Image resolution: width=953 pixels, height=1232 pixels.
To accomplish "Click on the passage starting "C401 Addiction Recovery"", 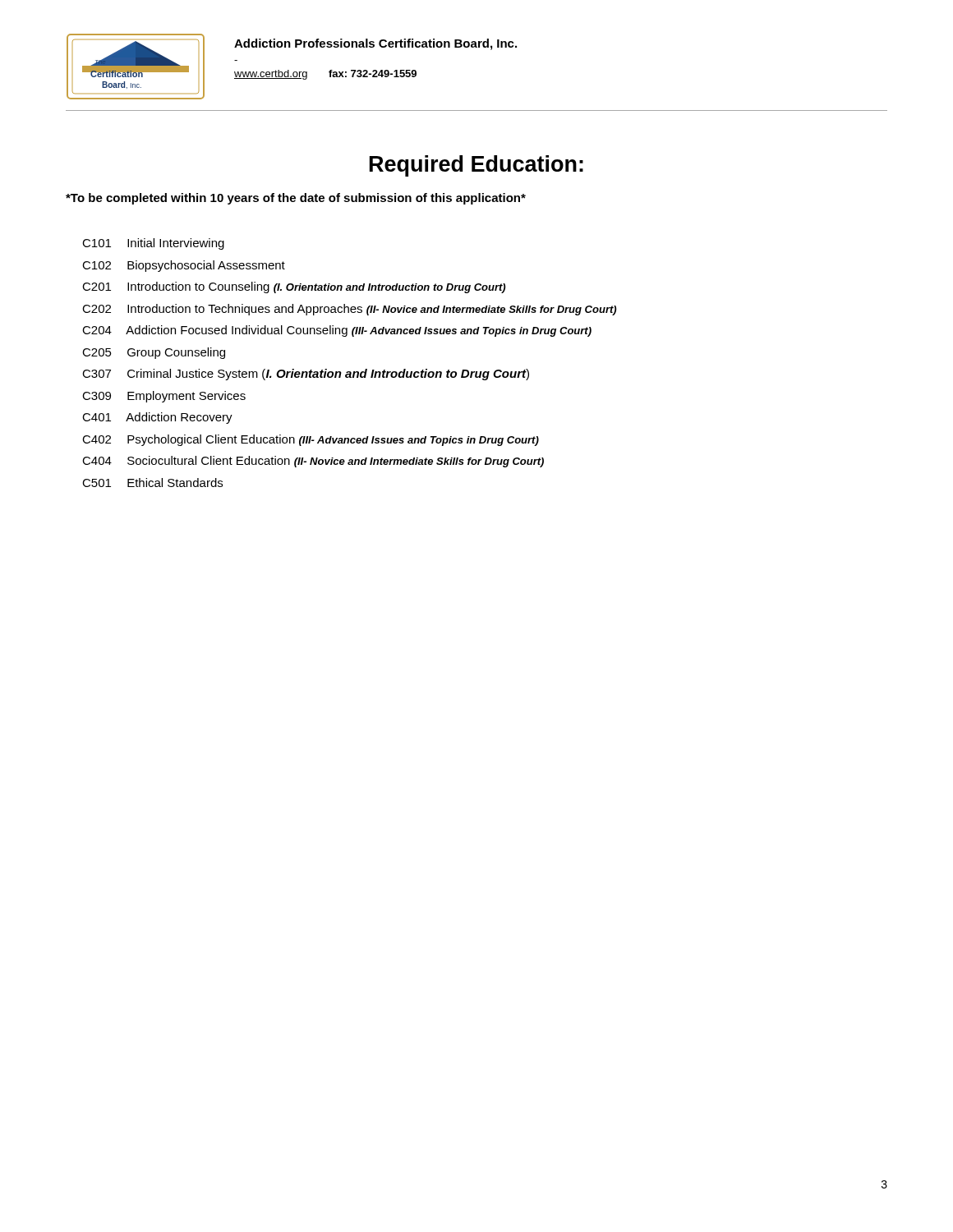I will point(157,417).
